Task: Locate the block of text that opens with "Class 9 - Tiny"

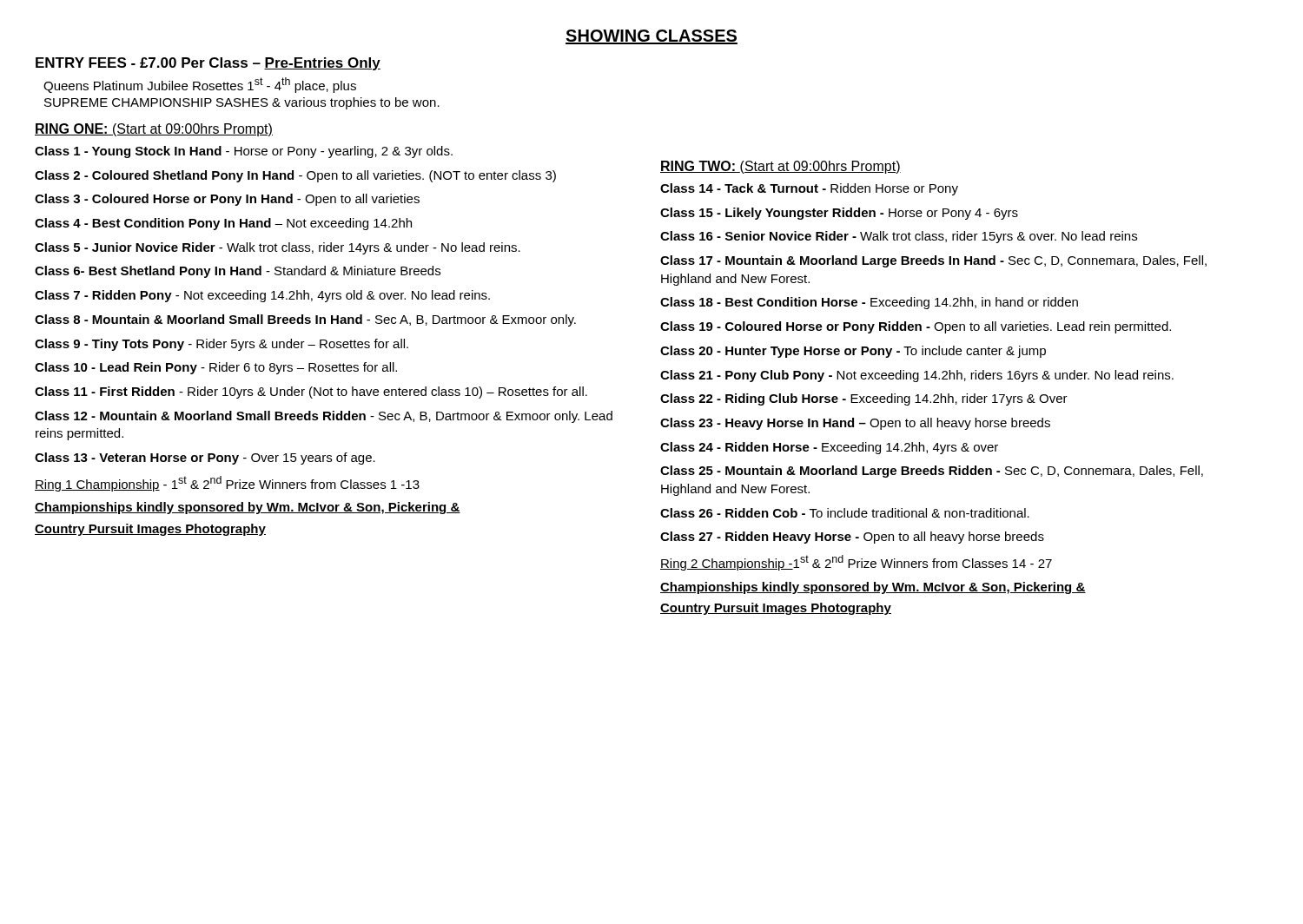Action: (x=222, y=343)
